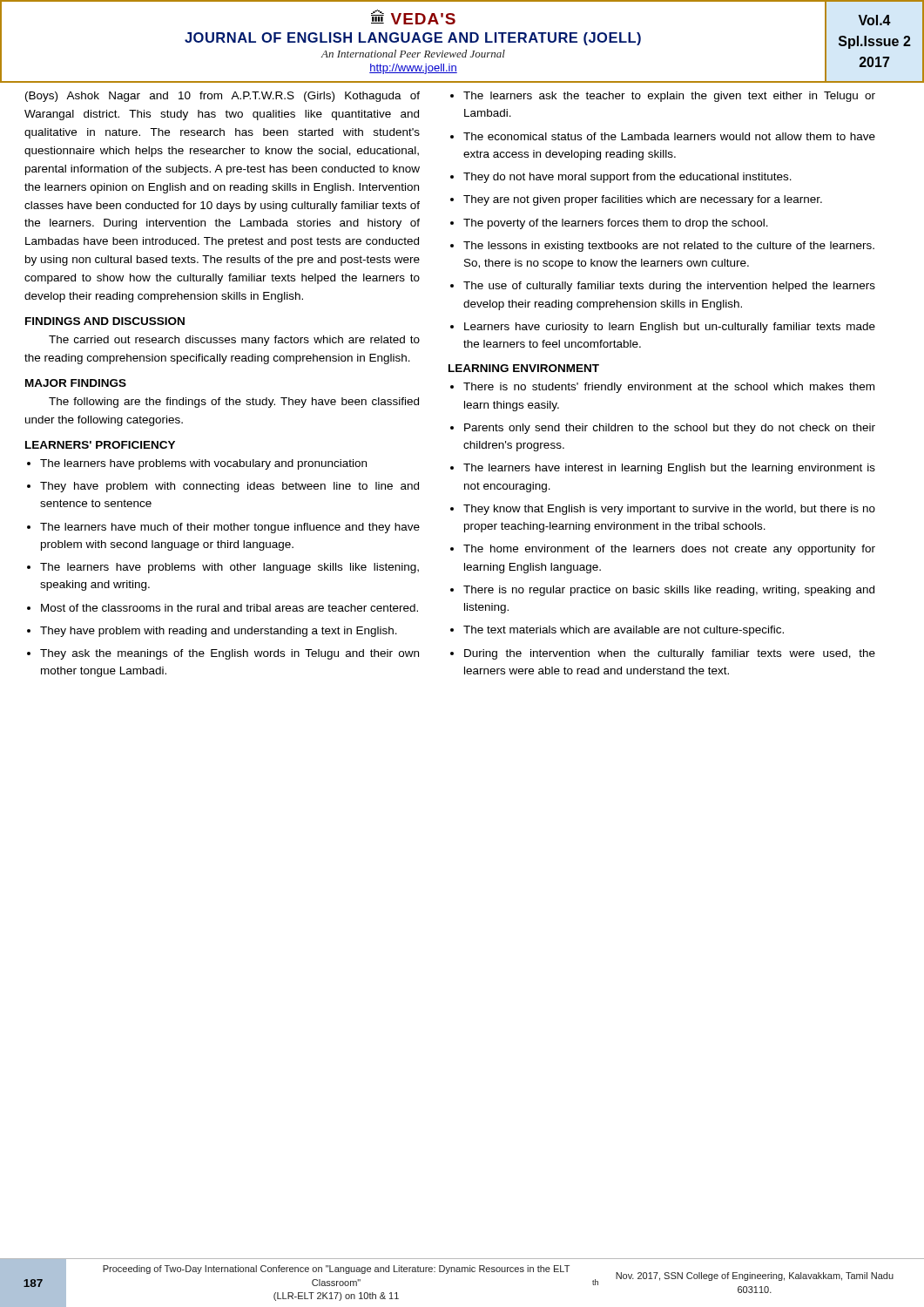Find the passage starting "FINDINGS AND DISCUSSION"
The height and width of the screenshot is (1307, 924).
[x=105, y=321]
